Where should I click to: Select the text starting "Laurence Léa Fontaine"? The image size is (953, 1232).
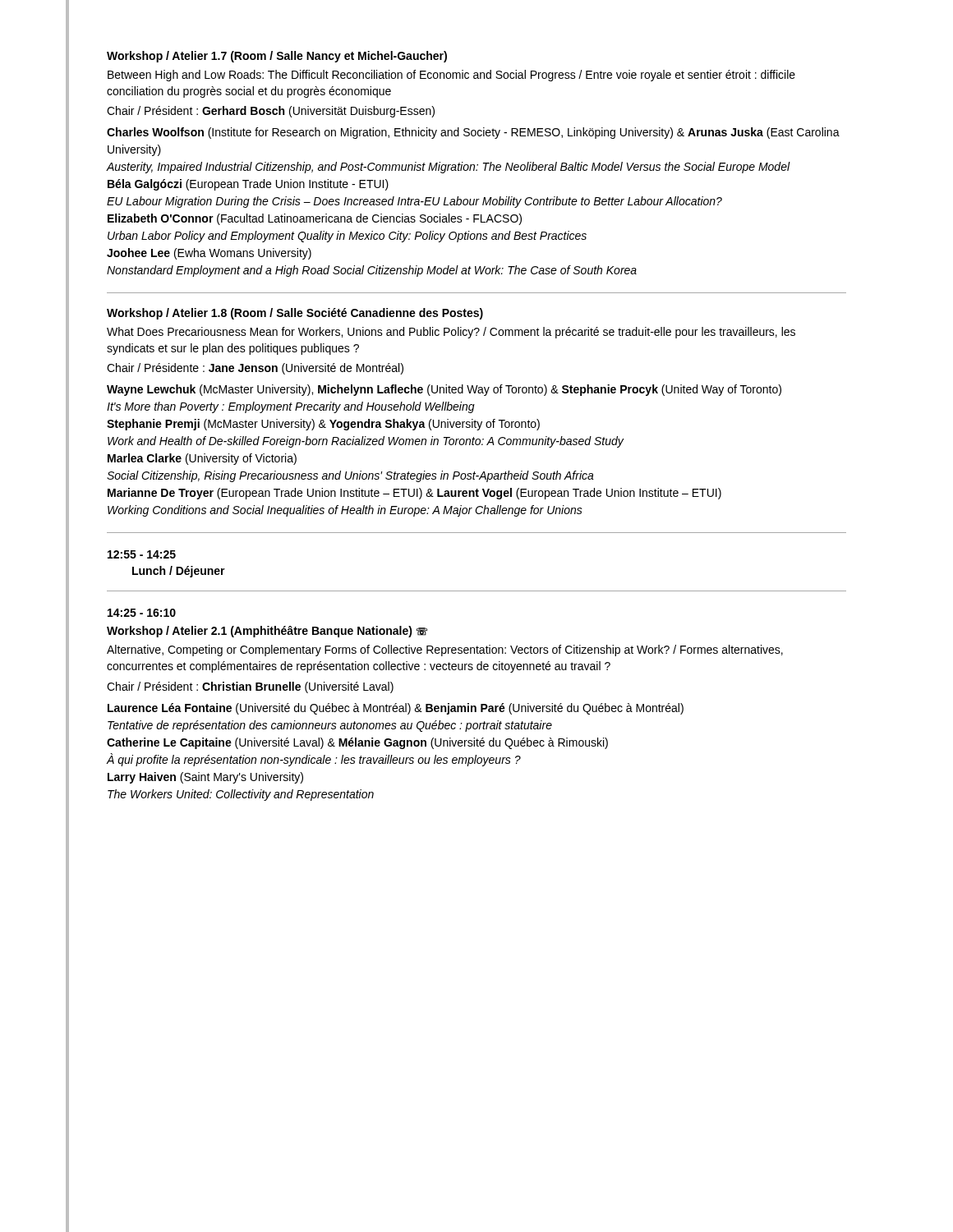point(395,751)
